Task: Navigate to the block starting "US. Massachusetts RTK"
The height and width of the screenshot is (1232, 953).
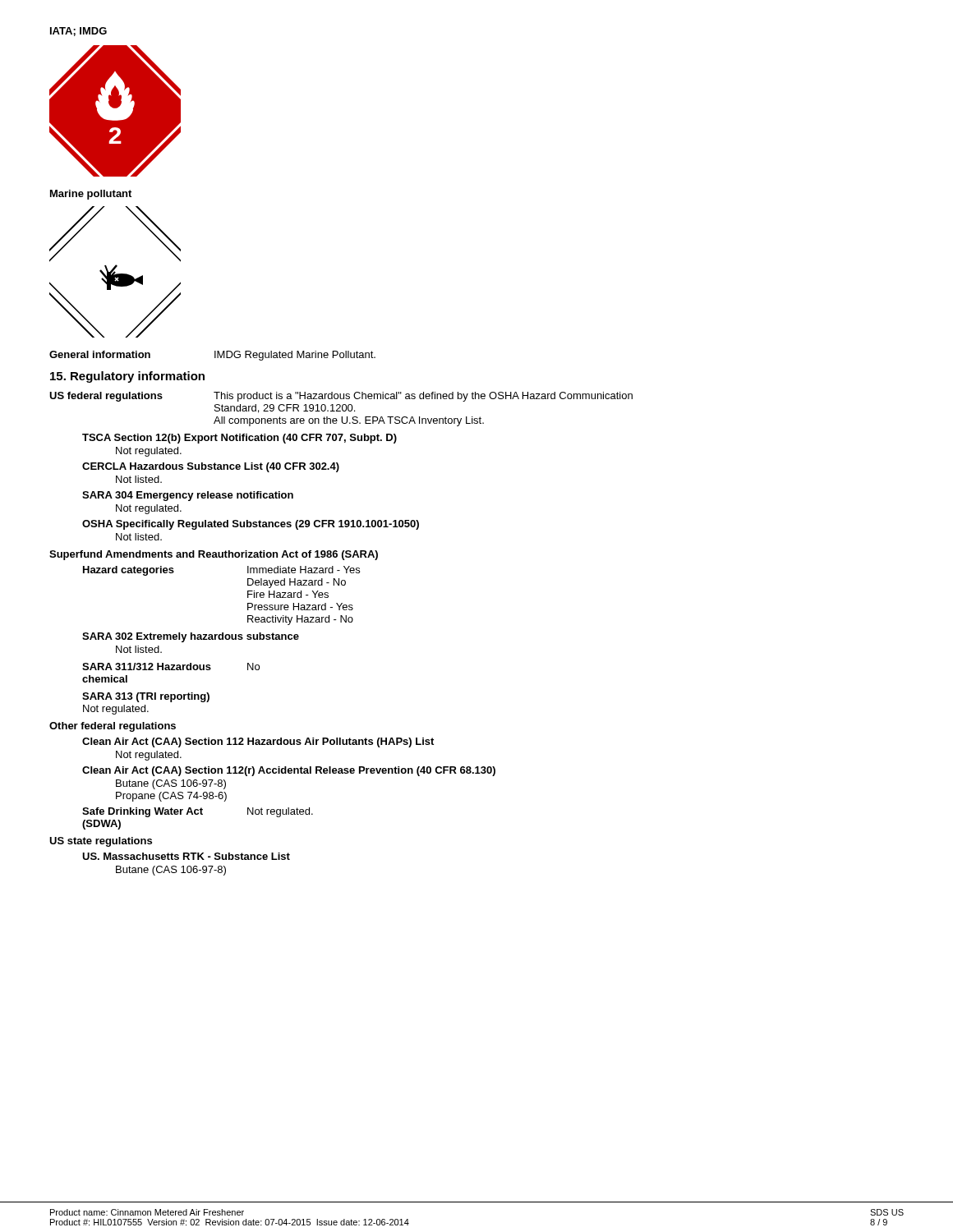Action: [186, 856]
